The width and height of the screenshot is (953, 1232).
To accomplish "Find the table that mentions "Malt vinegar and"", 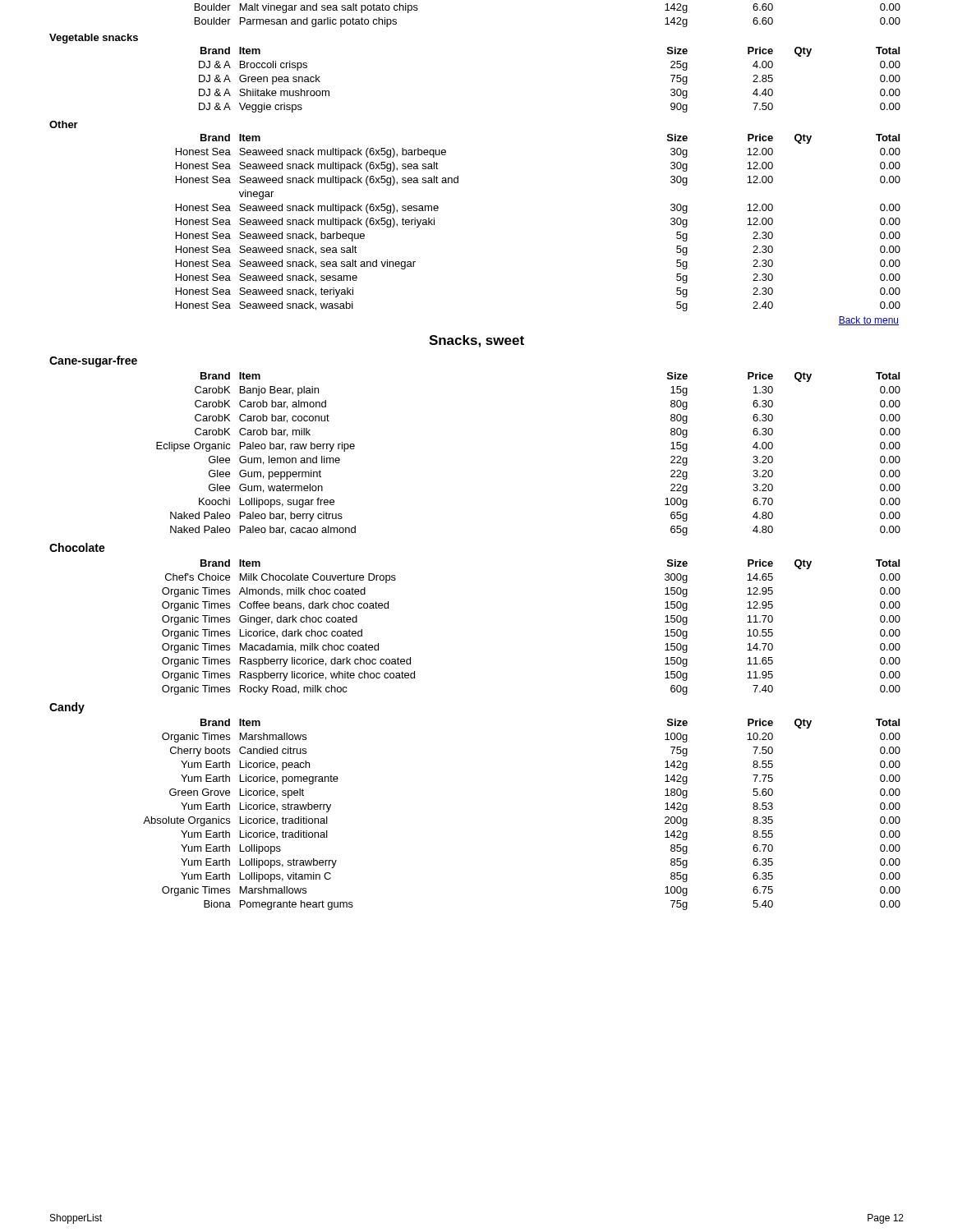I will tap(476, 14).
